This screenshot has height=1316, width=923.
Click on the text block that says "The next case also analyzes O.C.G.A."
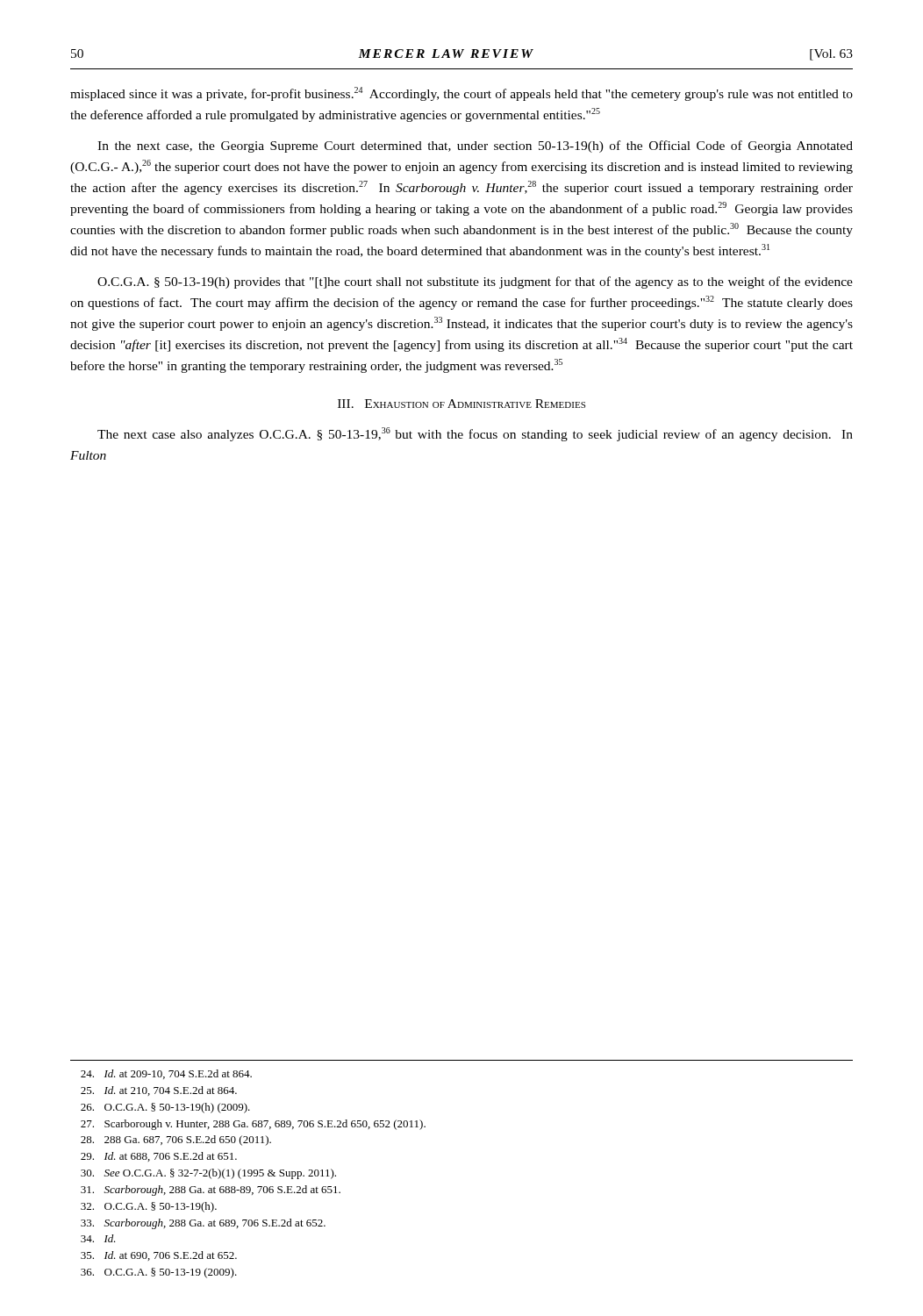click(462, 444)
